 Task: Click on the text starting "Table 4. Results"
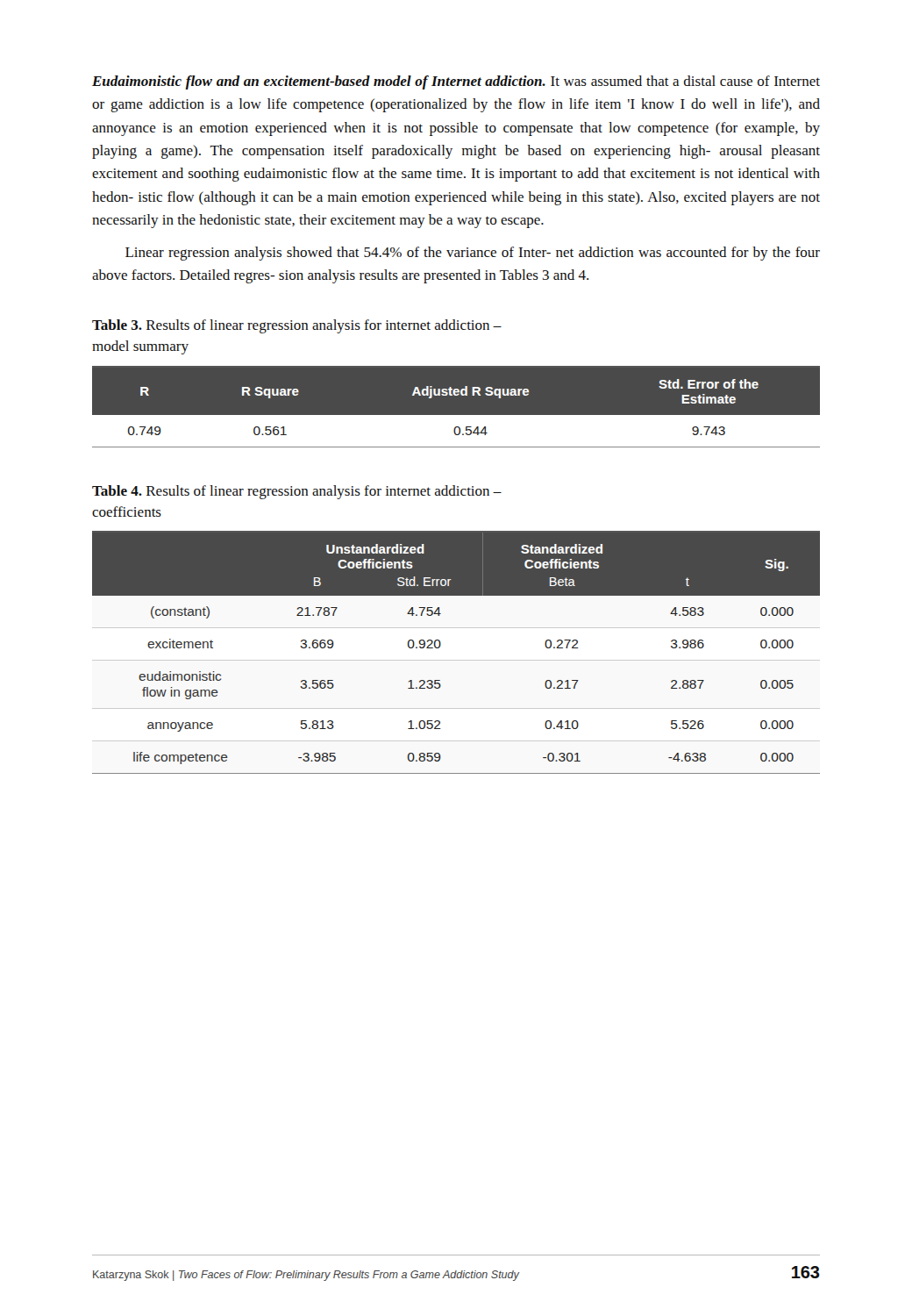click(x=297, y=501)
